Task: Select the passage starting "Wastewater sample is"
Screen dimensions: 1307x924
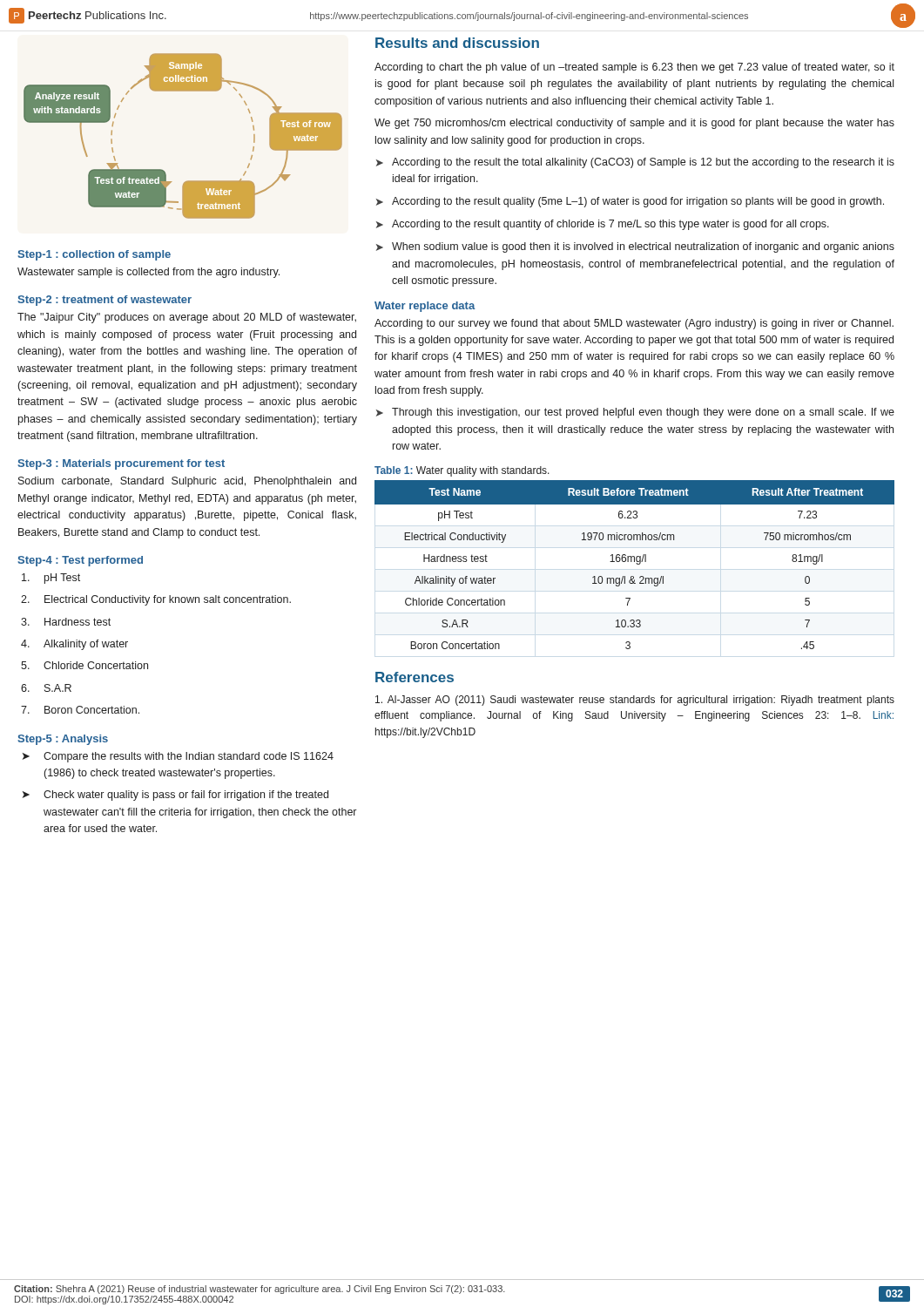Action: click(149, 272)
